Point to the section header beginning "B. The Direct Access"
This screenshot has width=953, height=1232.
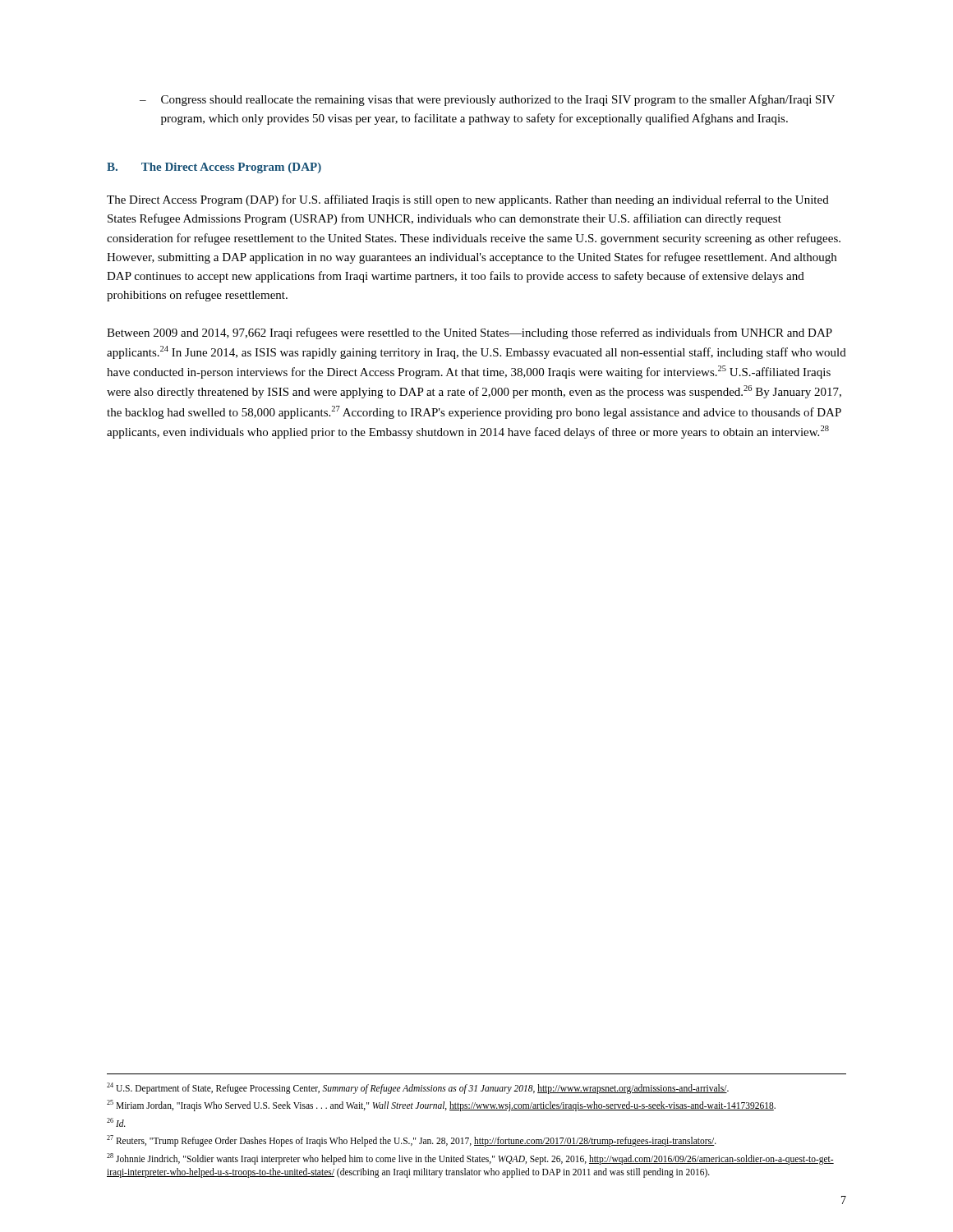coord(214,167)
